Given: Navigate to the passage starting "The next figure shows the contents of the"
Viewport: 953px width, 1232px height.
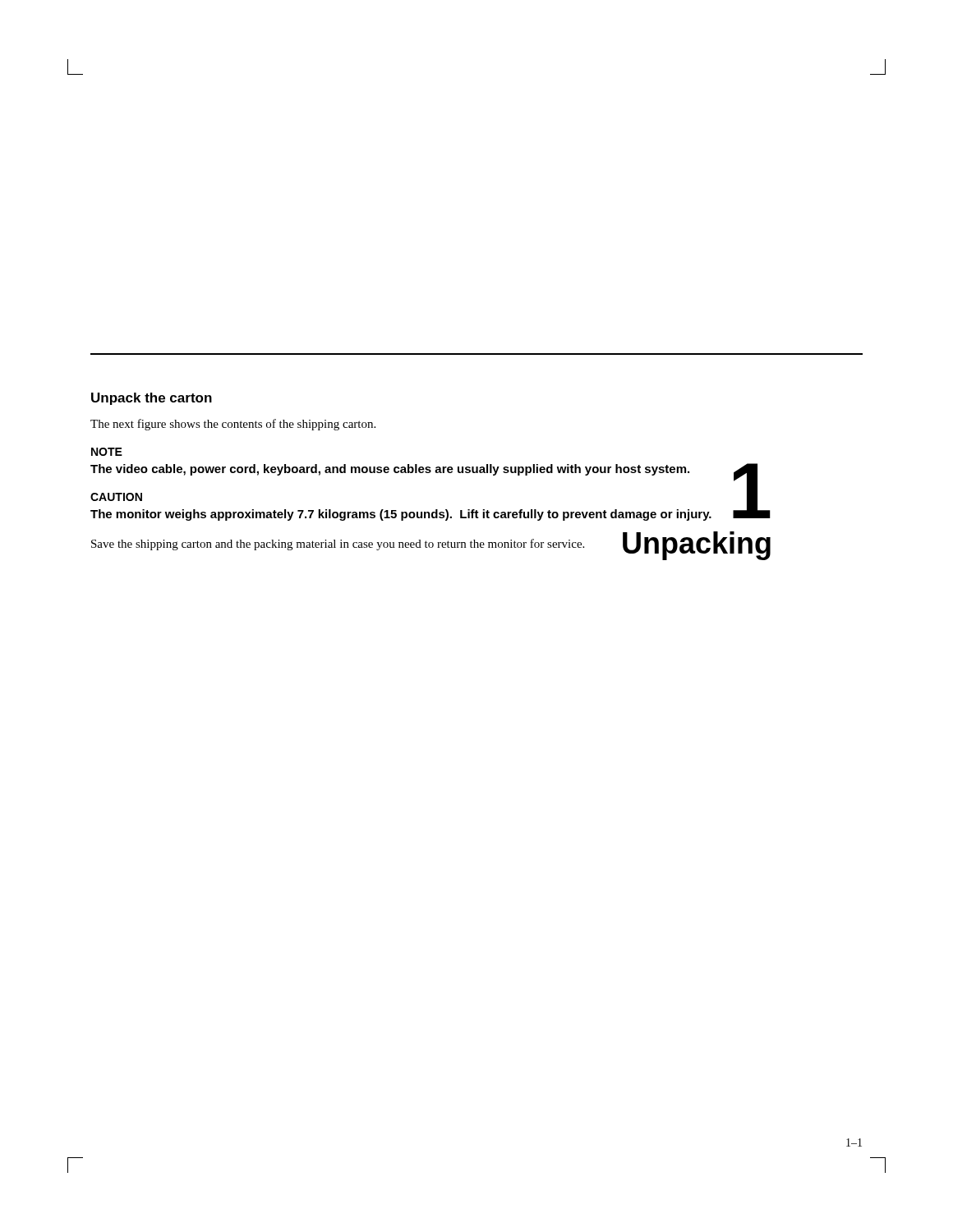Looking at the screenshot, I should 233,425.
